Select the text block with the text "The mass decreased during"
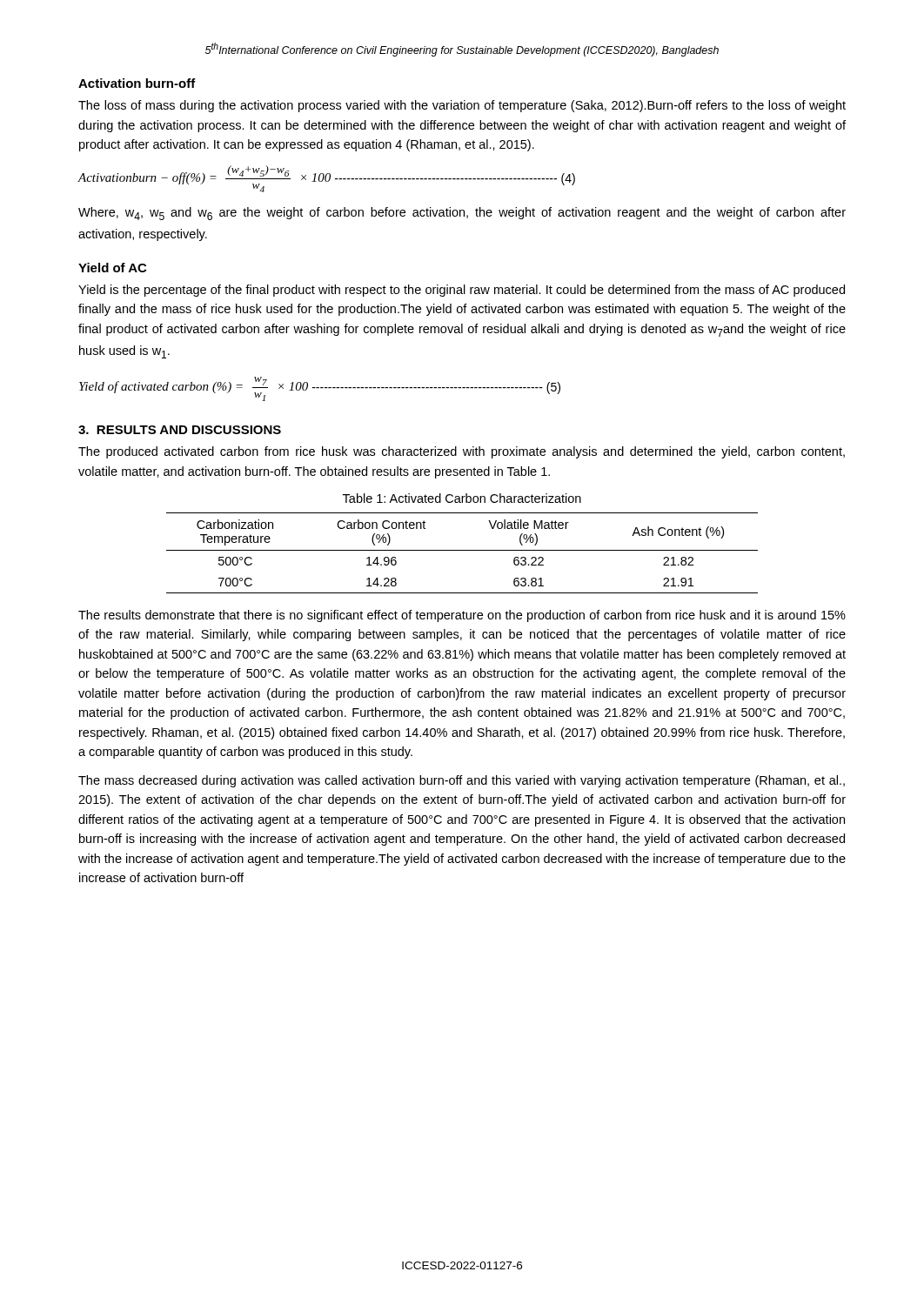 coord(462,829)
